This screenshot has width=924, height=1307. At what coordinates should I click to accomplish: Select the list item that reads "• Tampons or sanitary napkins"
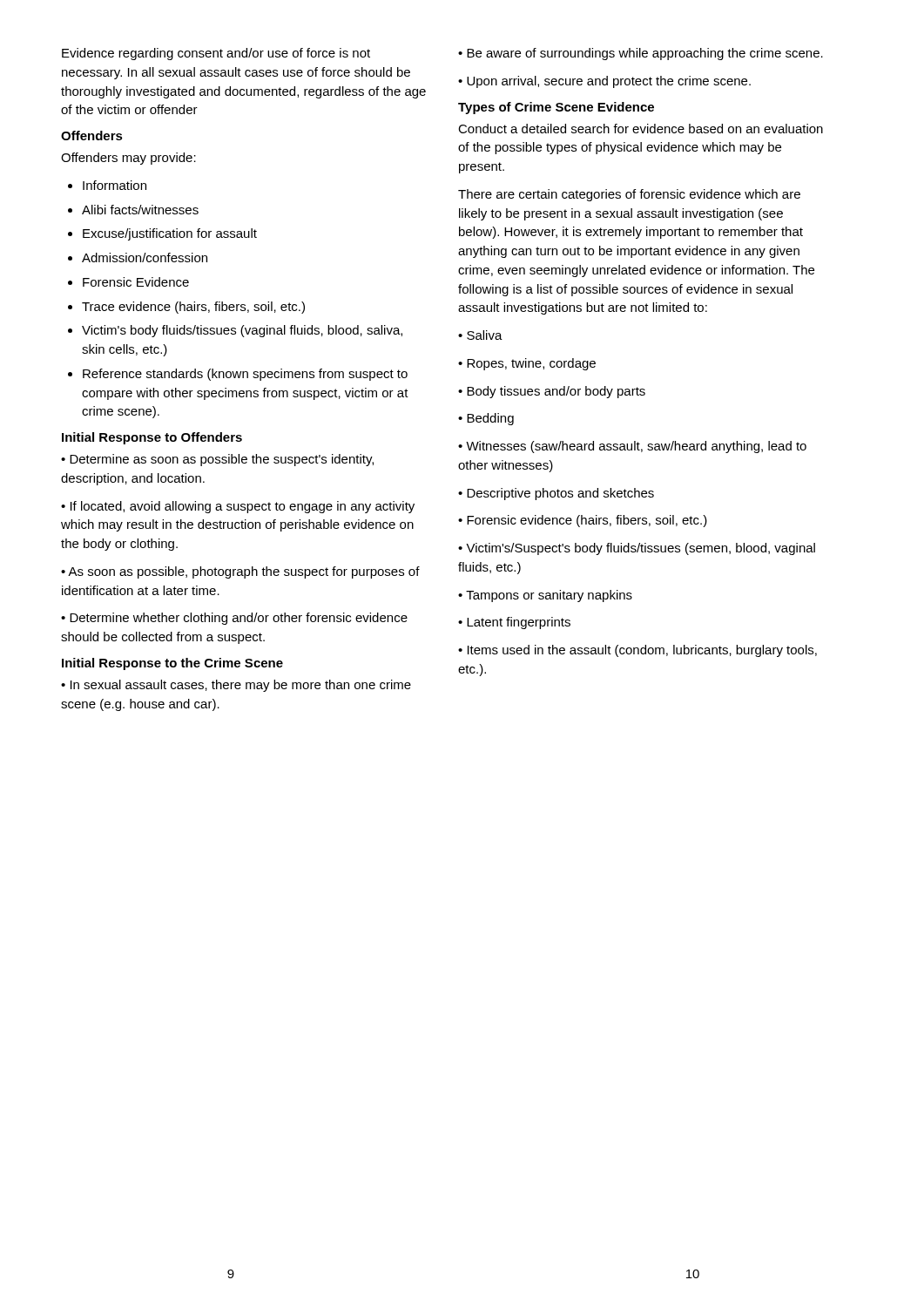coord(545,594)
